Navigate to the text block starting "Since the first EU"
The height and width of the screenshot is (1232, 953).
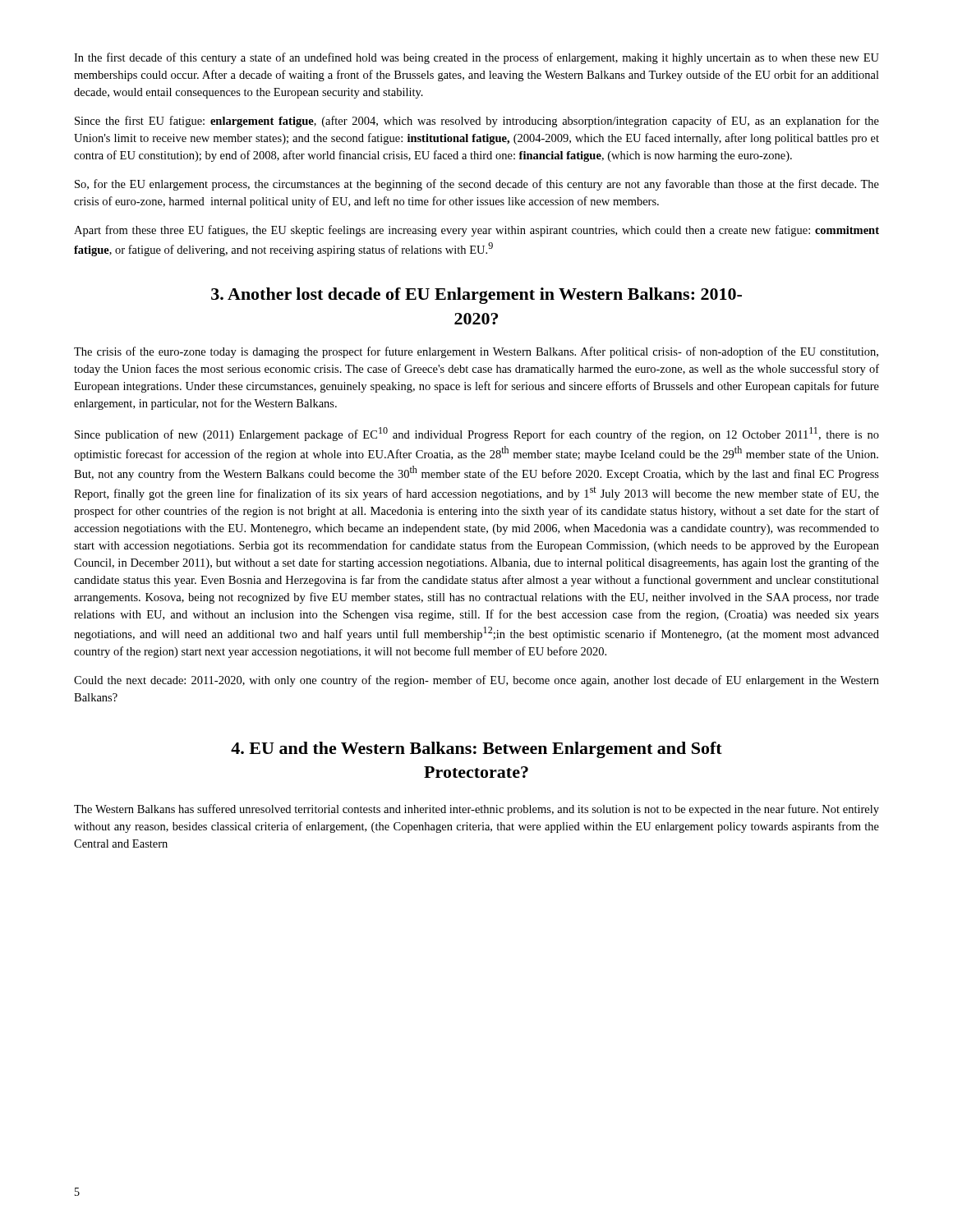pyautogui.click(x=476, y=138)
